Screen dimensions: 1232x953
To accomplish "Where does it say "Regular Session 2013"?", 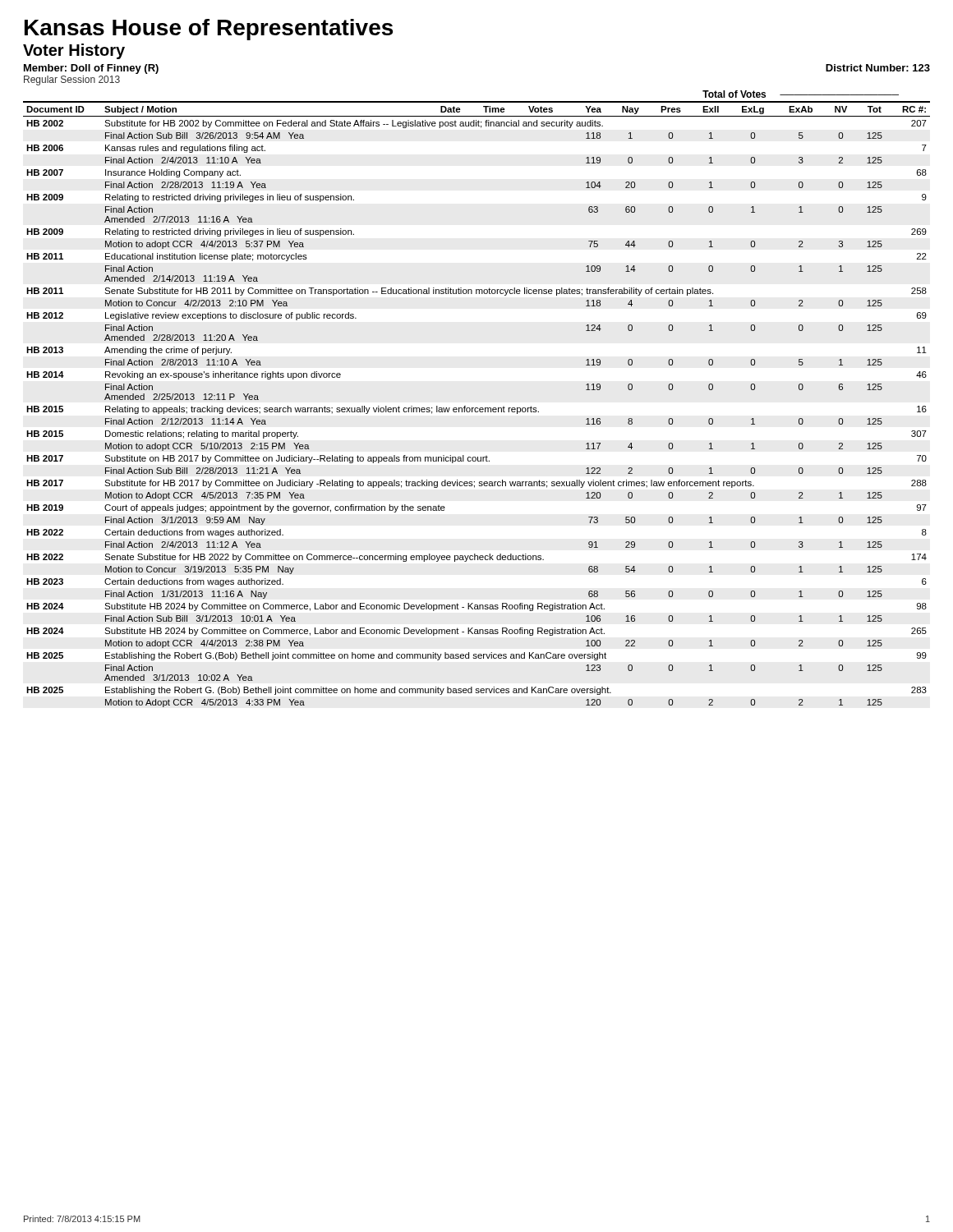I will pyautogui.click(x=71, y=80).
